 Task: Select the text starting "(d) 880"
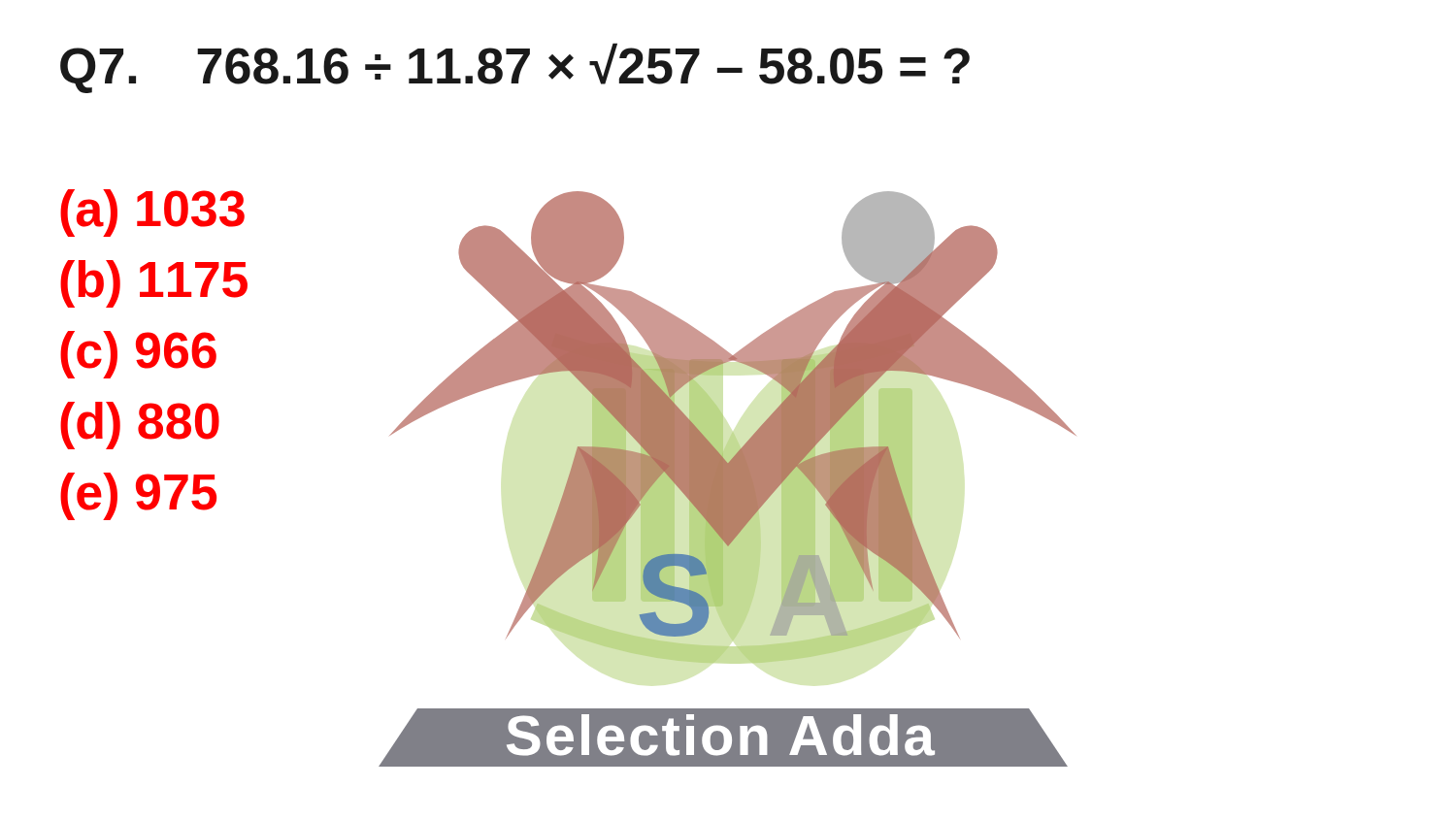pyautogui.click(x=140, y=421)
